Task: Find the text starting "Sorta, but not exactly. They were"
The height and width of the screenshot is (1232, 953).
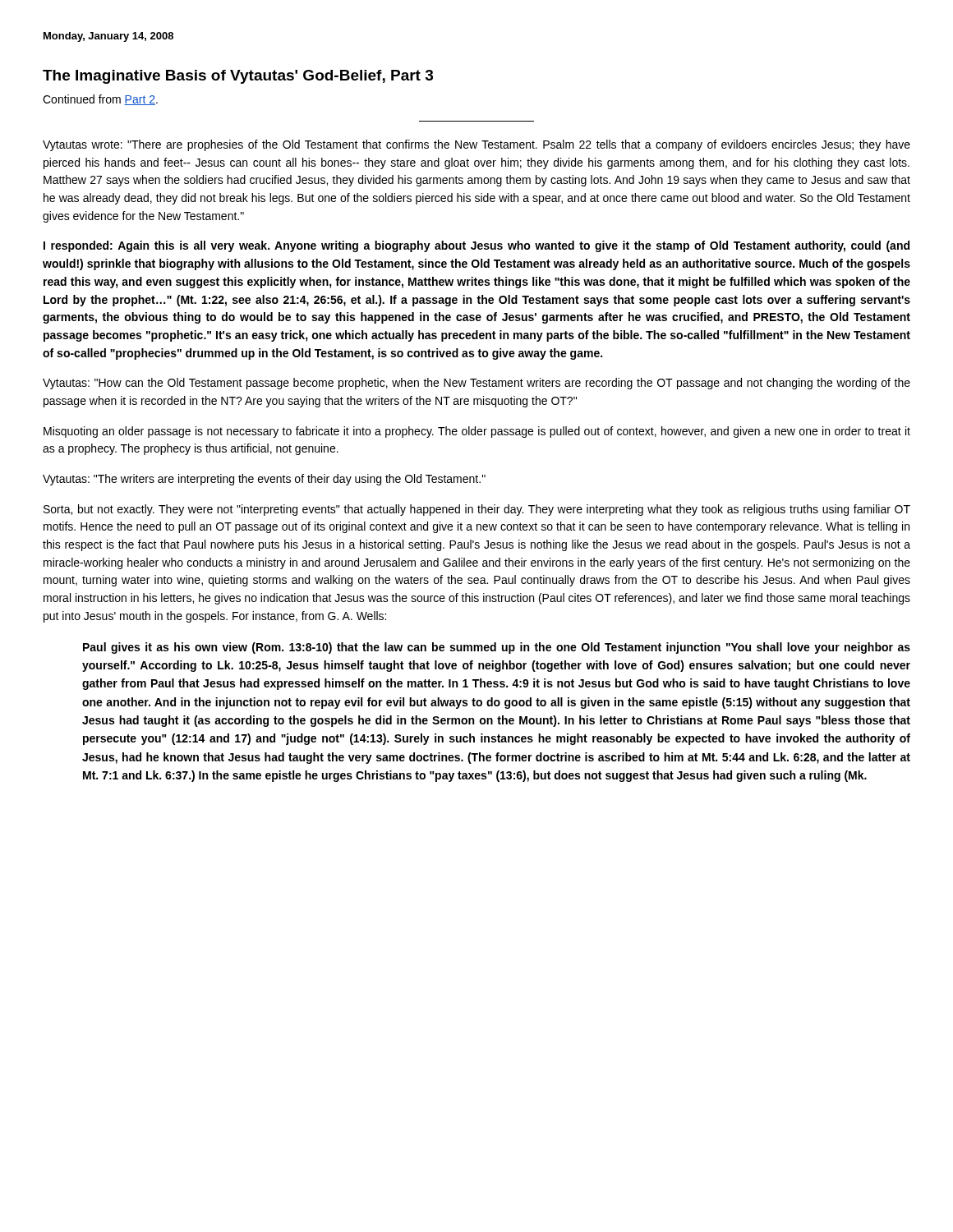Action: 476,562
